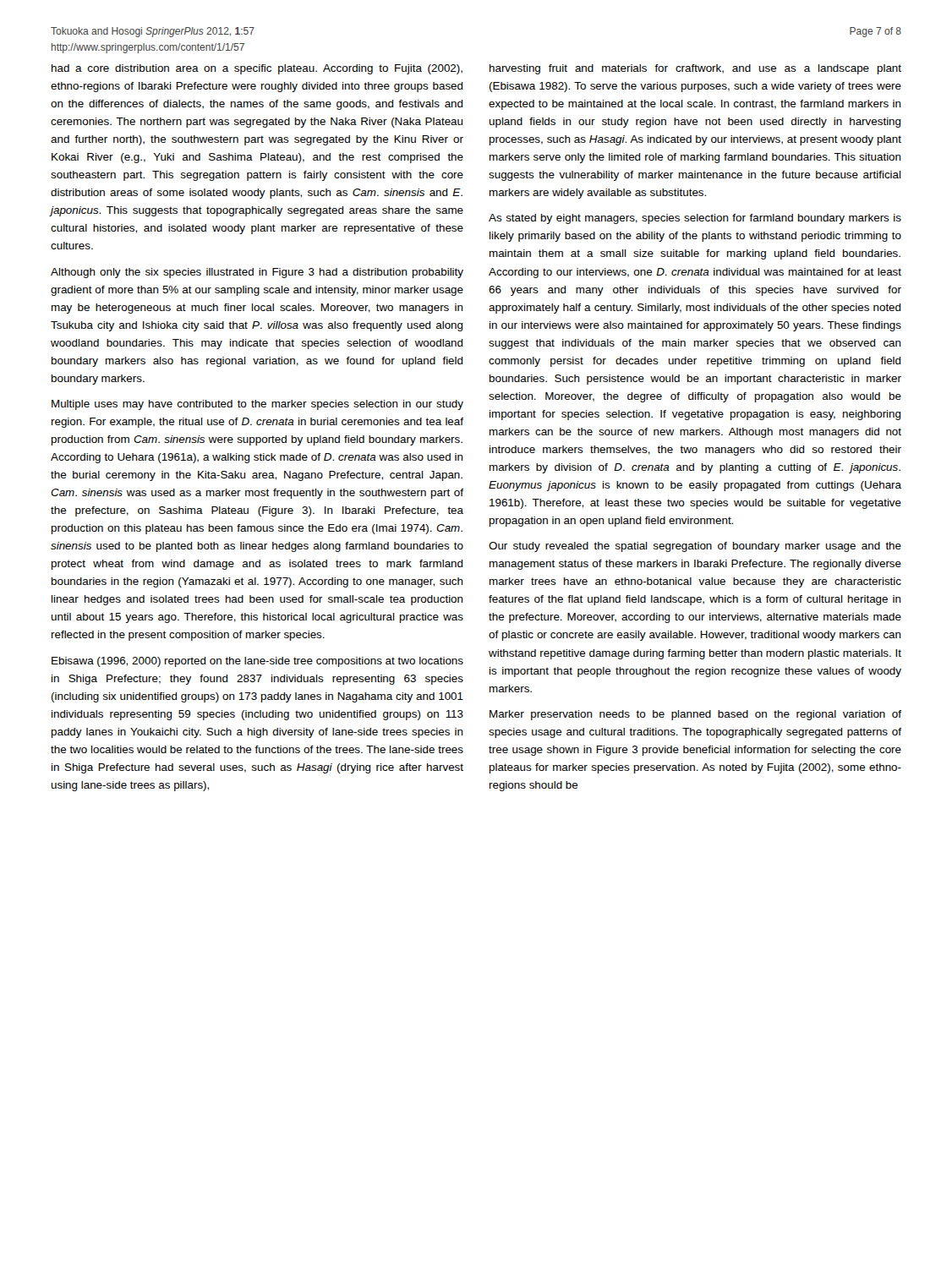Find the text block with the text "harvesting fruit and materials for craftwork, and use"
The image size is (952, 1268).
(x=695, y=130)
